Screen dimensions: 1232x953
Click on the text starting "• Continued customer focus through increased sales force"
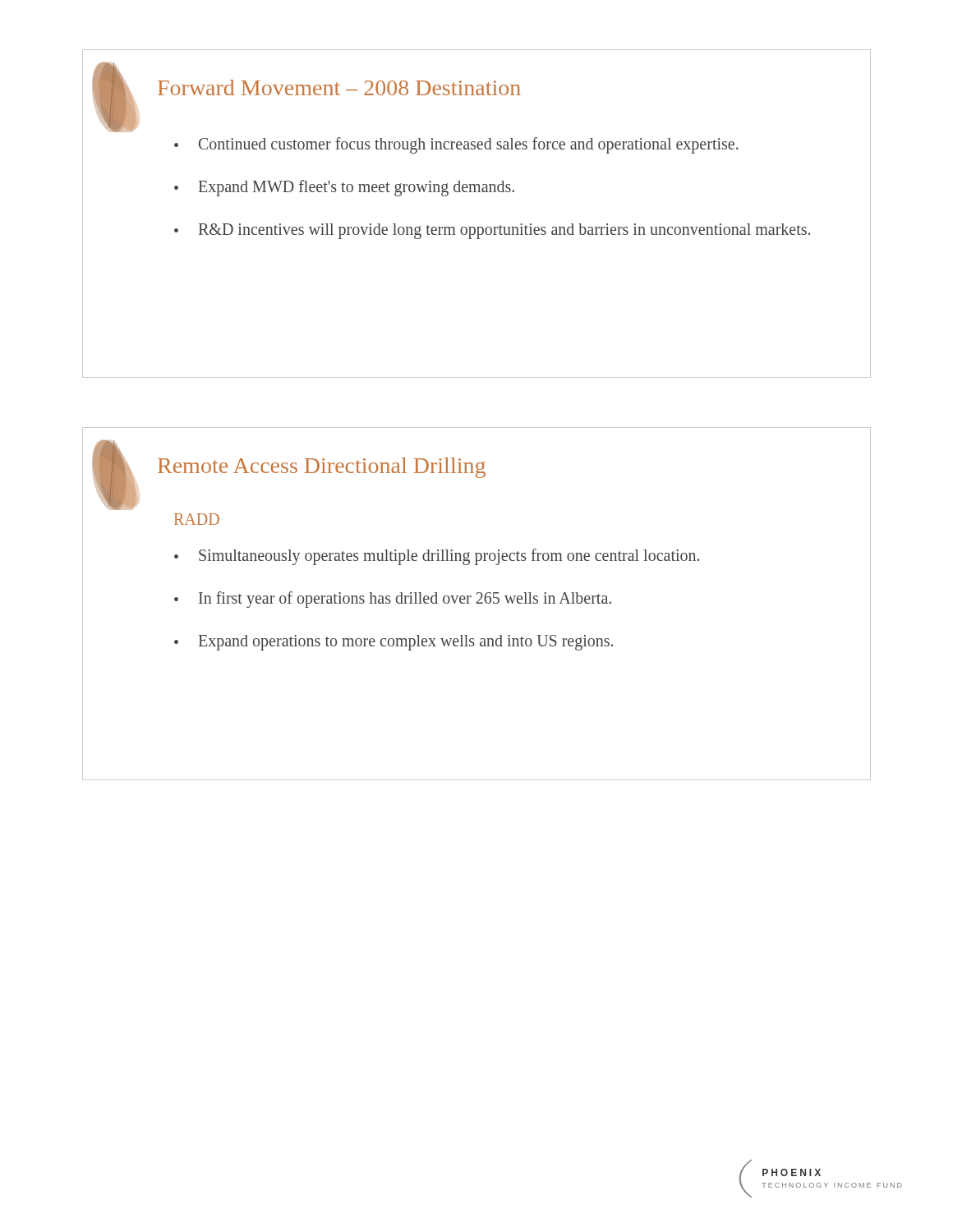click(x=456, y=145)
